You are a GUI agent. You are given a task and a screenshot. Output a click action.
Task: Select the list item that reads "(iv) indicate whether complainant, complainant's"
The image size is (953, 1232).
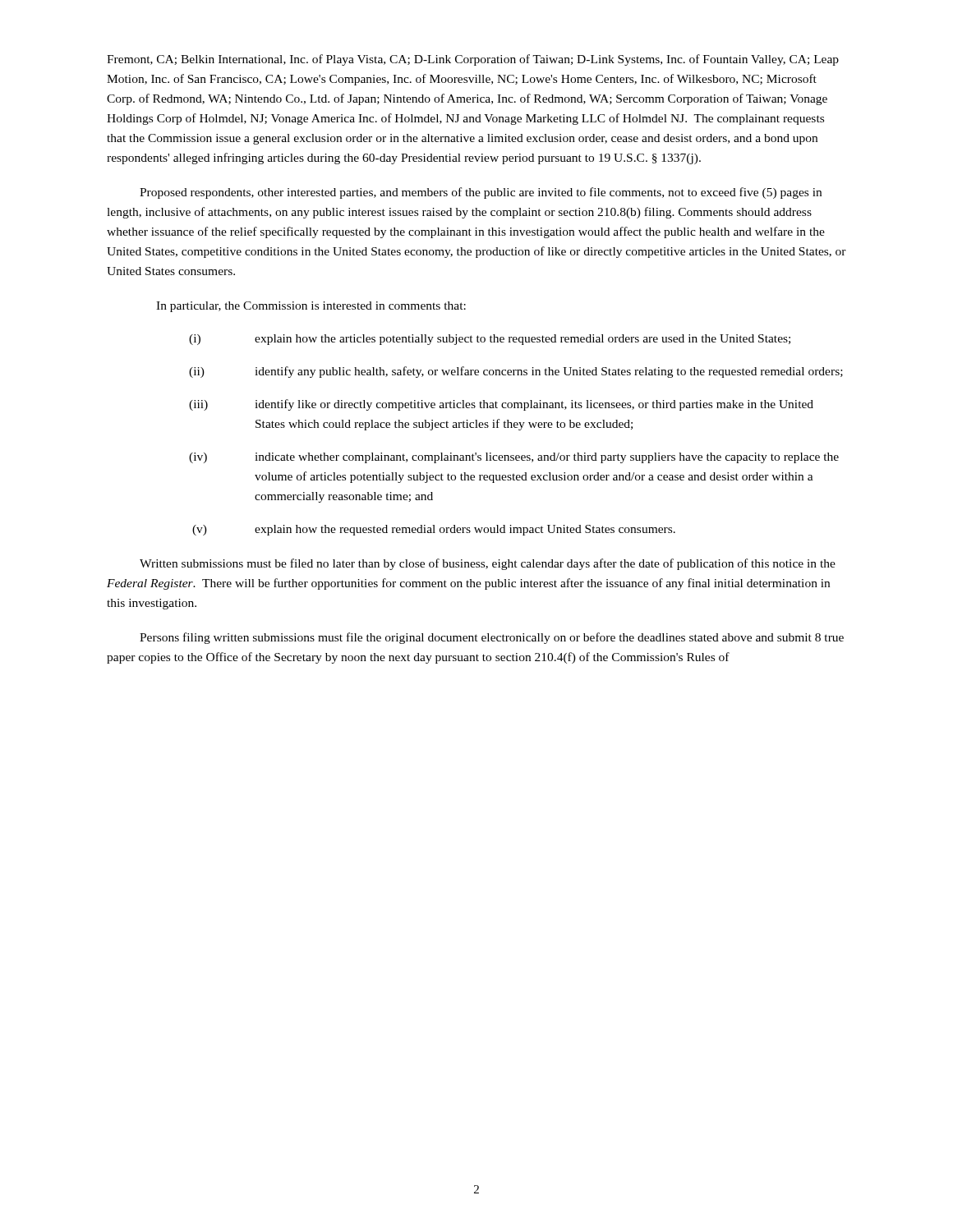tap(518, 477)
